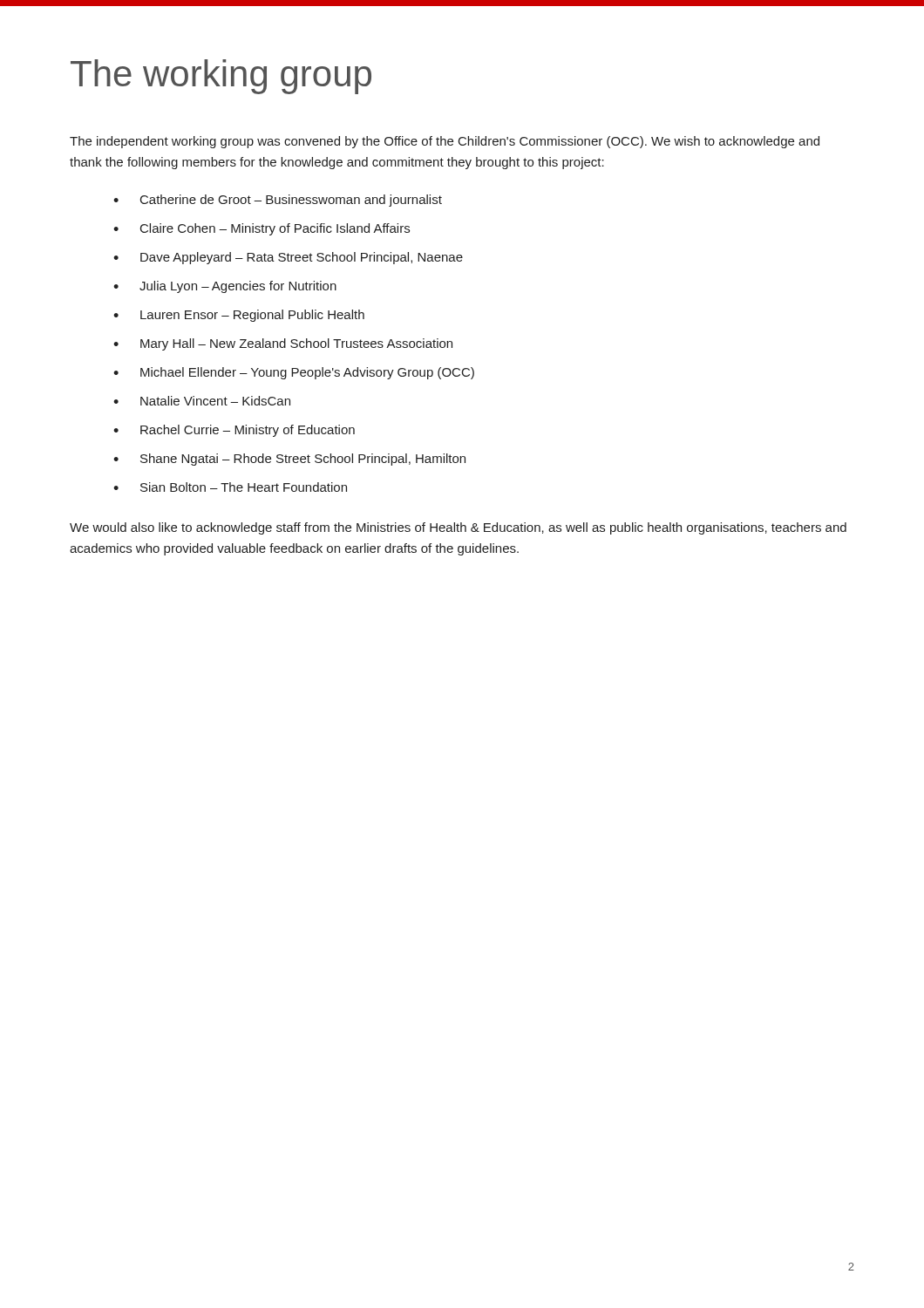The image size is (924, 1308).
Task: Find the list item with the text "• Lauren Ensor –"
Action: pyautogui.click(x=239, y=316)
